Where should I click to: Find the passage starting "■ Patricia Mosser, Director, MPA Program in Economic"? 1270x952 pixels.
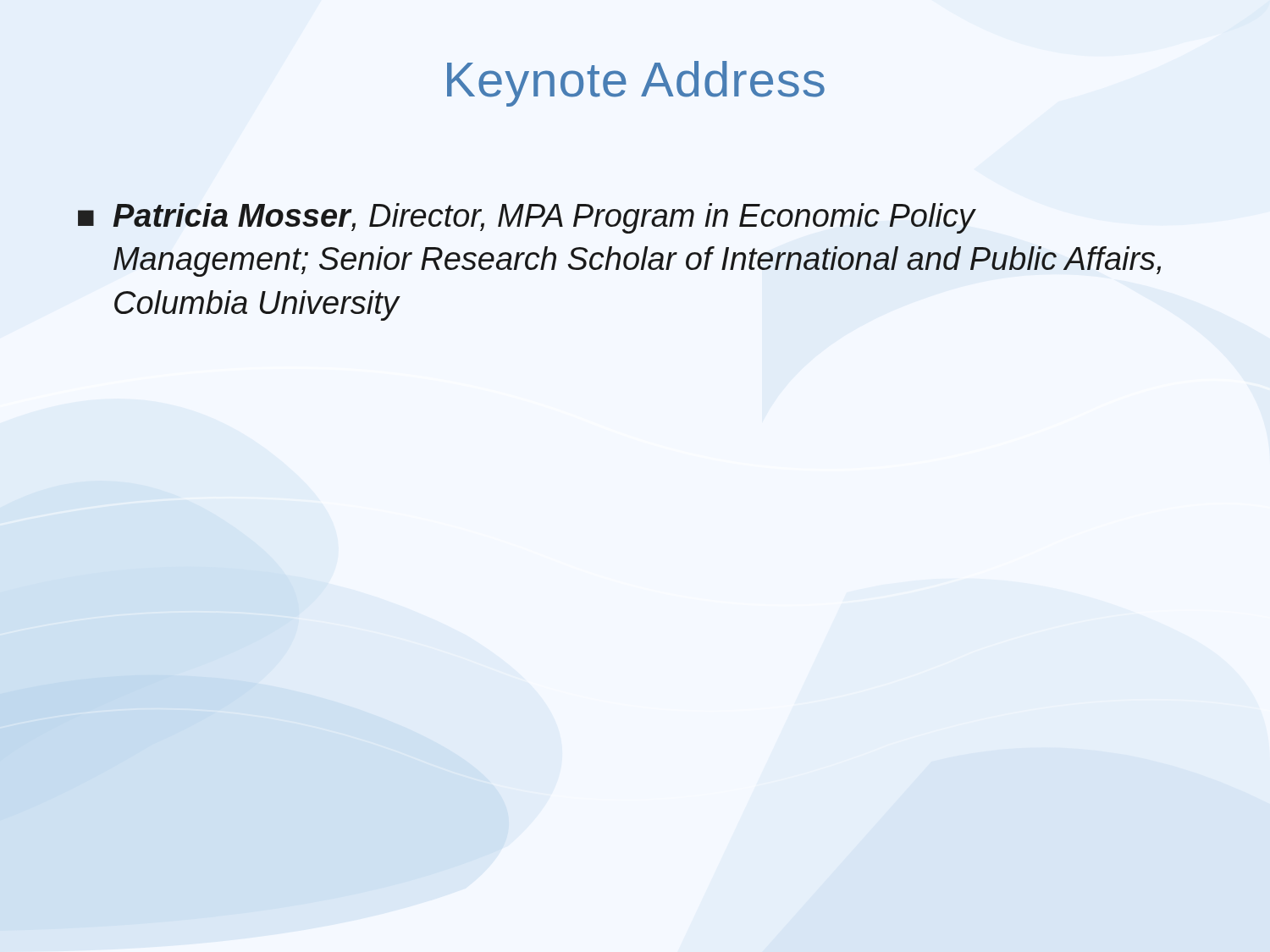click(622, 260)
